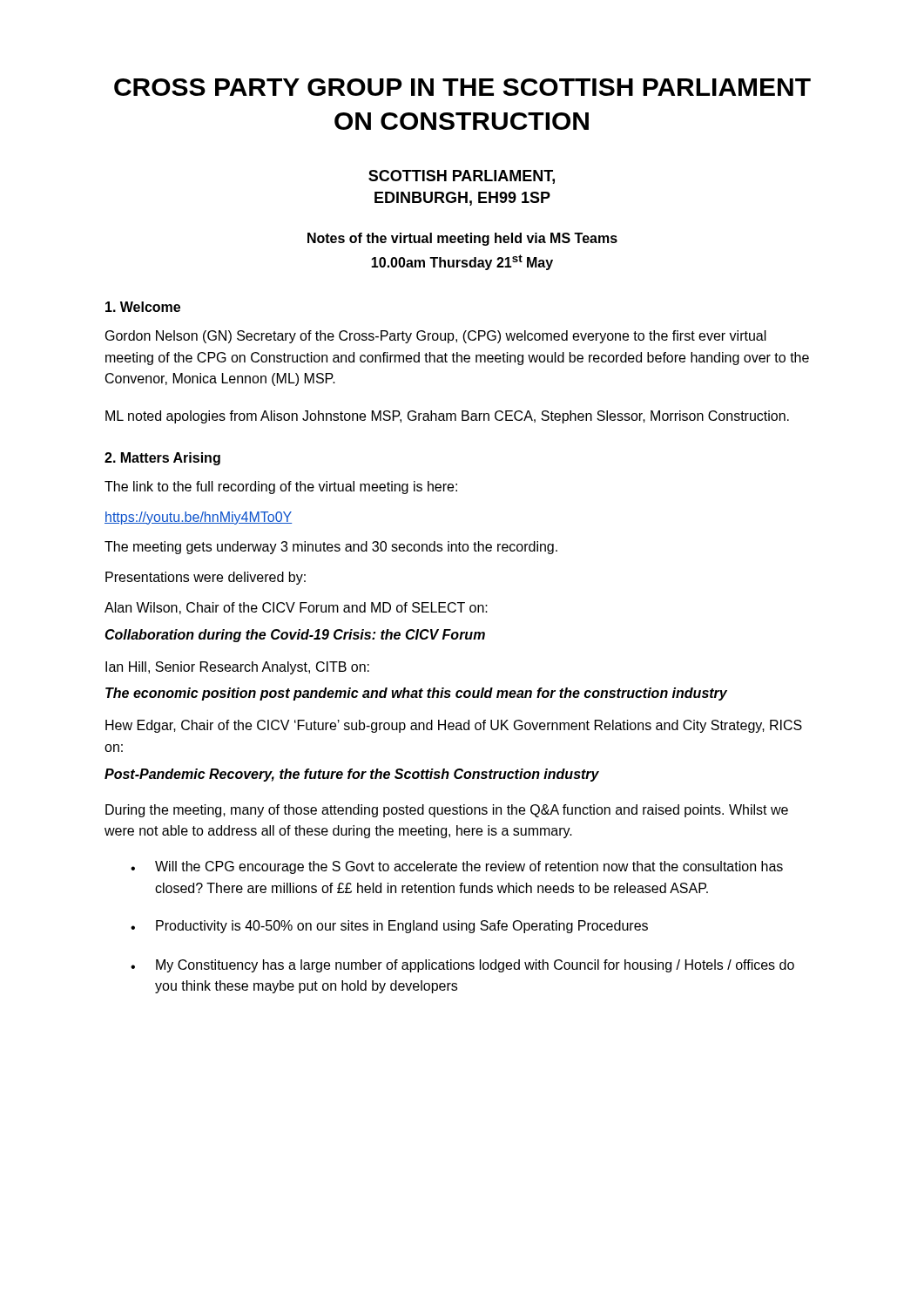924x1307 pixels.
Task: Point to the element starting "Presentations were delivered by:"
Action: [x=206, y=577]
